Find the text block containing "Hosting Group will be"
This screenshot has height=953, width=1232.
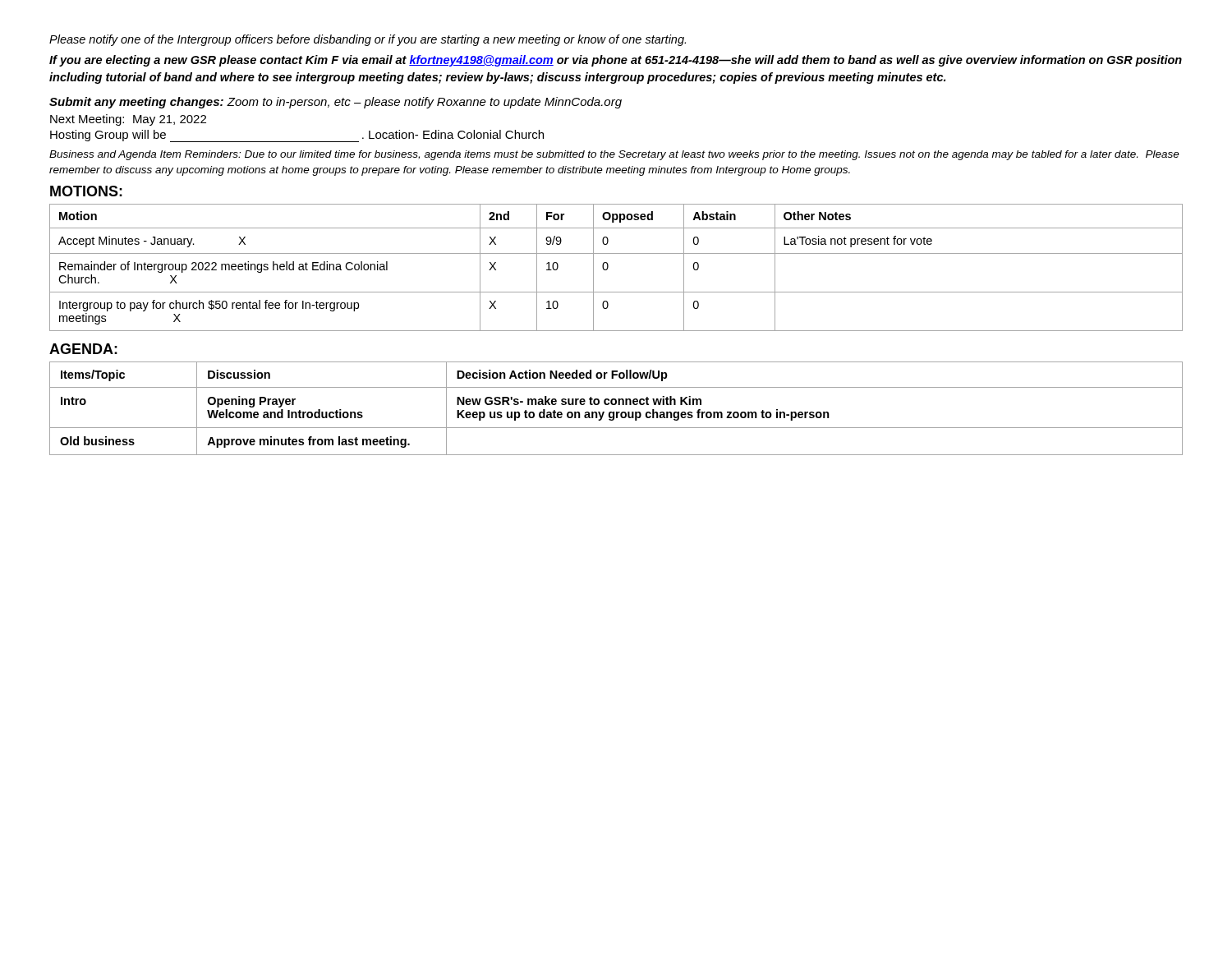297,135
